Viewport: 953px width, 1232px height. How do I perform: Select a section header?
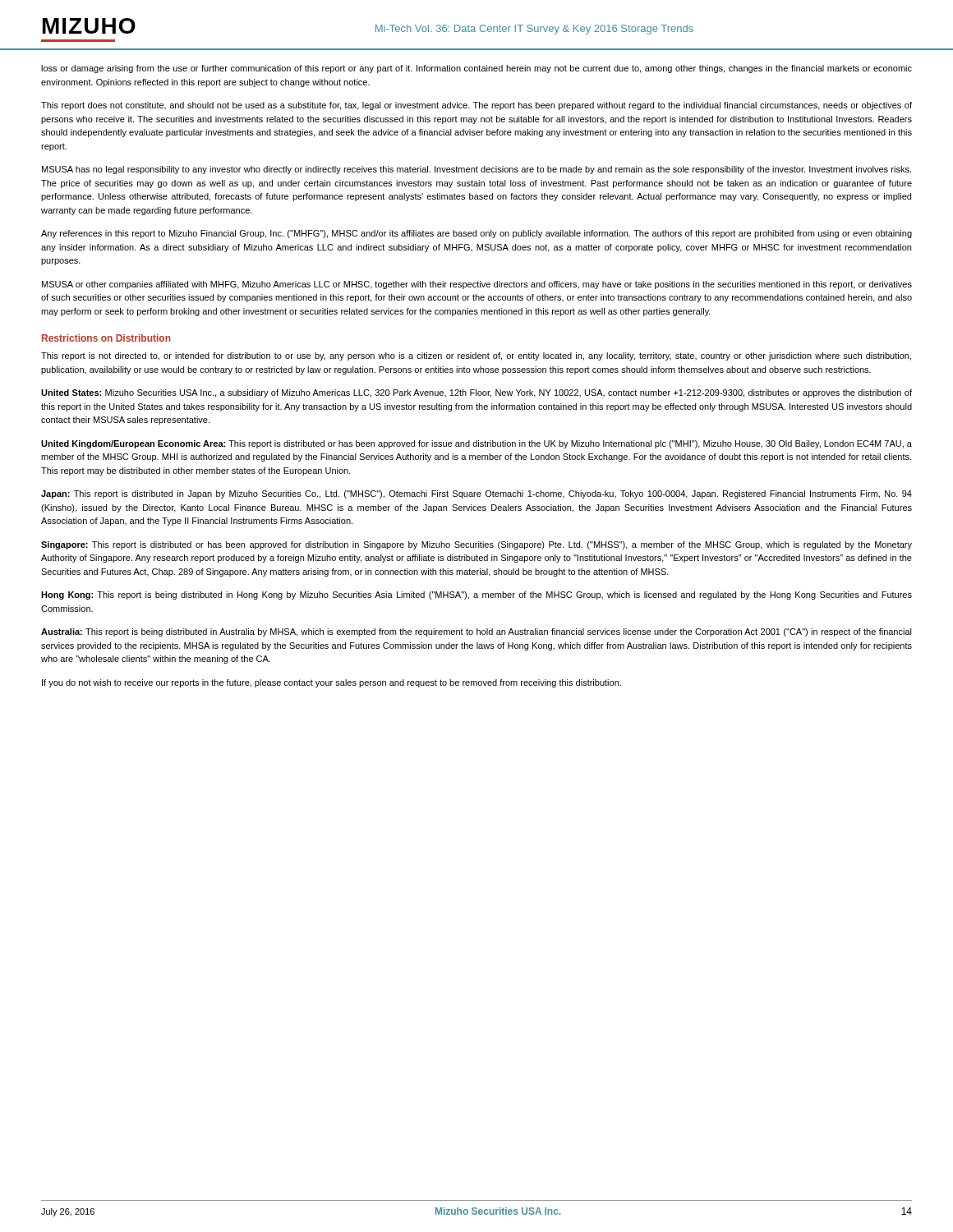click(106, 338)
